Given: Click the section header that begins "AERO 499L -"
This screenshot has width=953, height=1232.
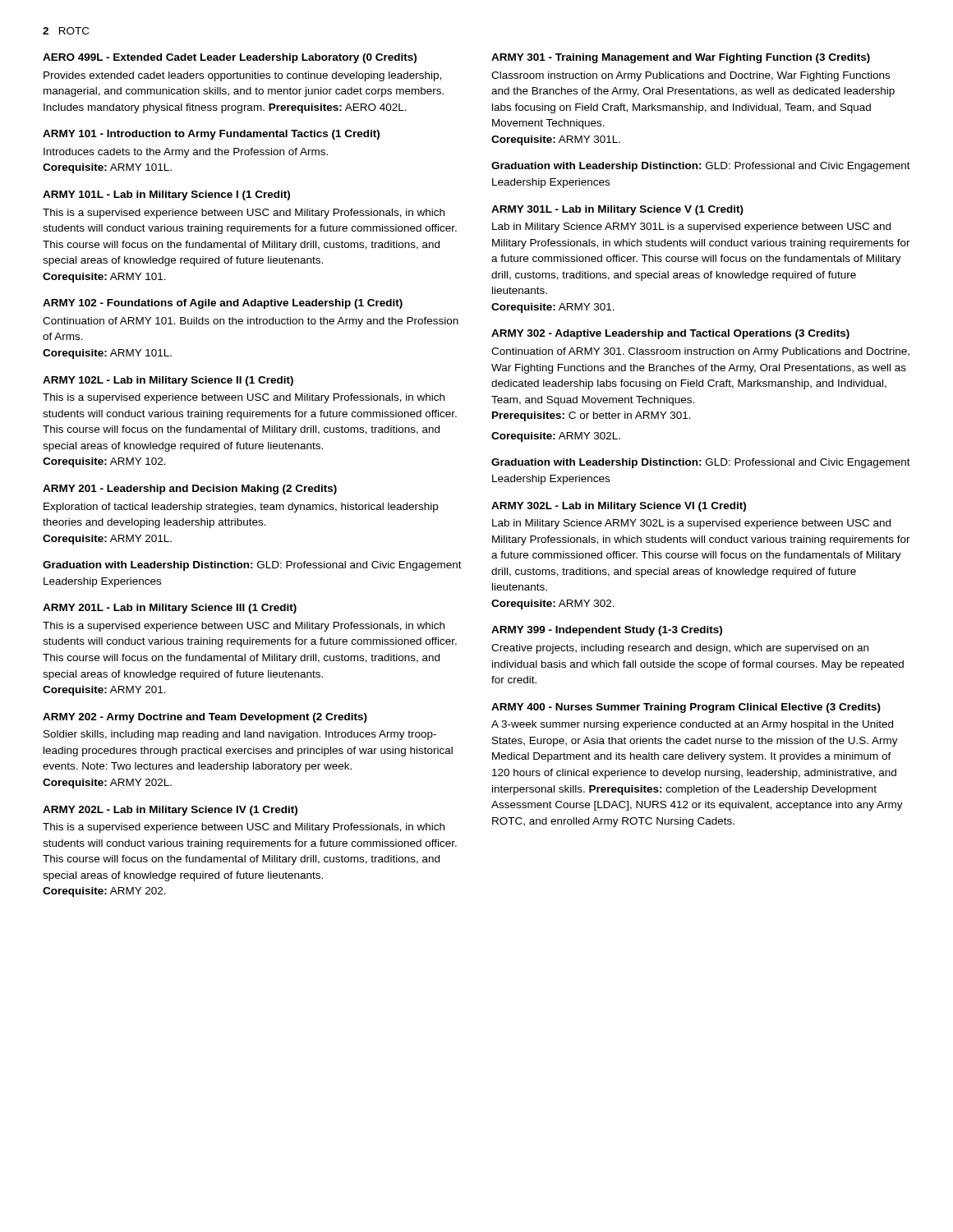Looking at the screenshot, I should [252, 82].
